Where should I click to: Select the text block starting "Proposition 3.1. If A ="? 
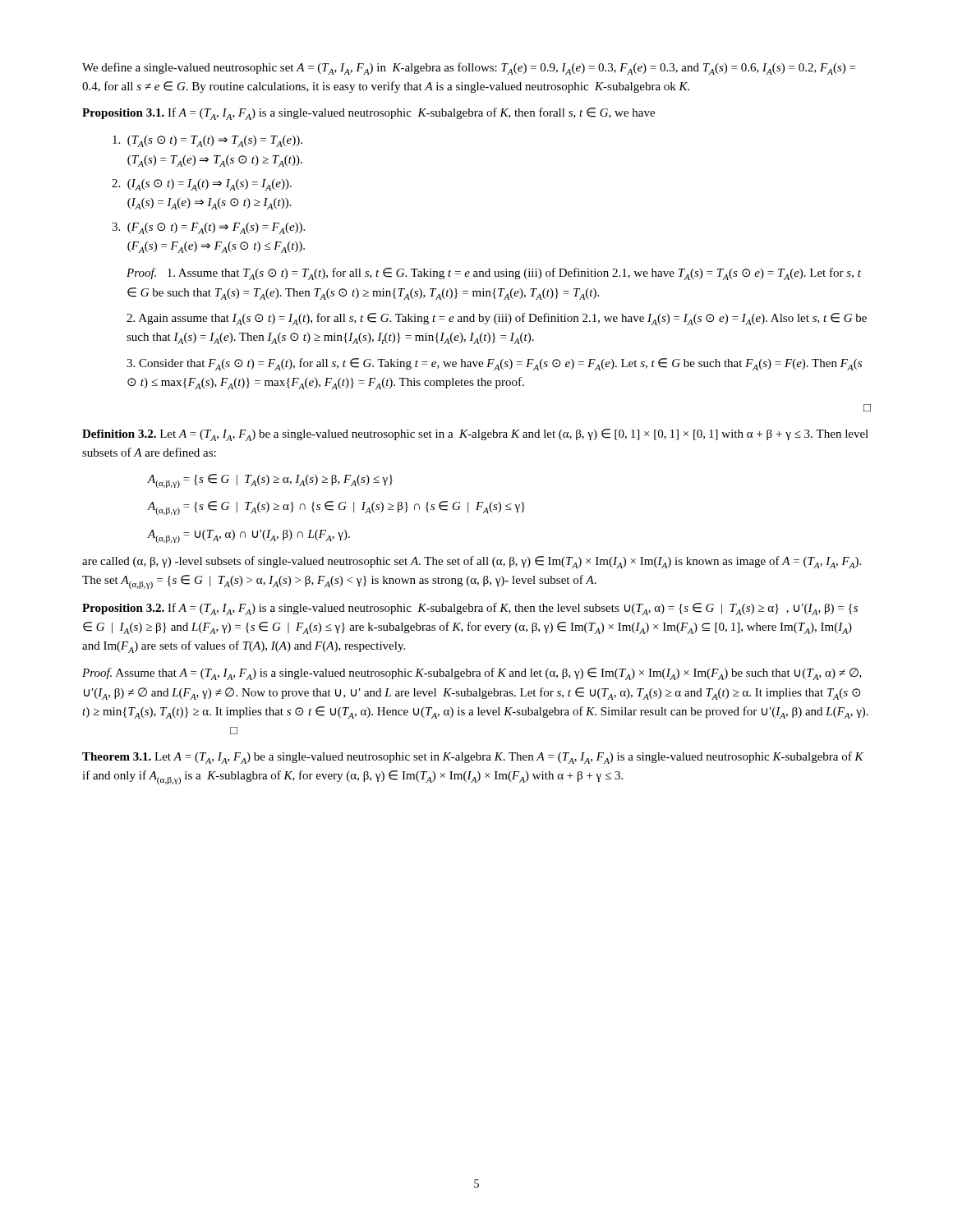(x=369, y=114)
